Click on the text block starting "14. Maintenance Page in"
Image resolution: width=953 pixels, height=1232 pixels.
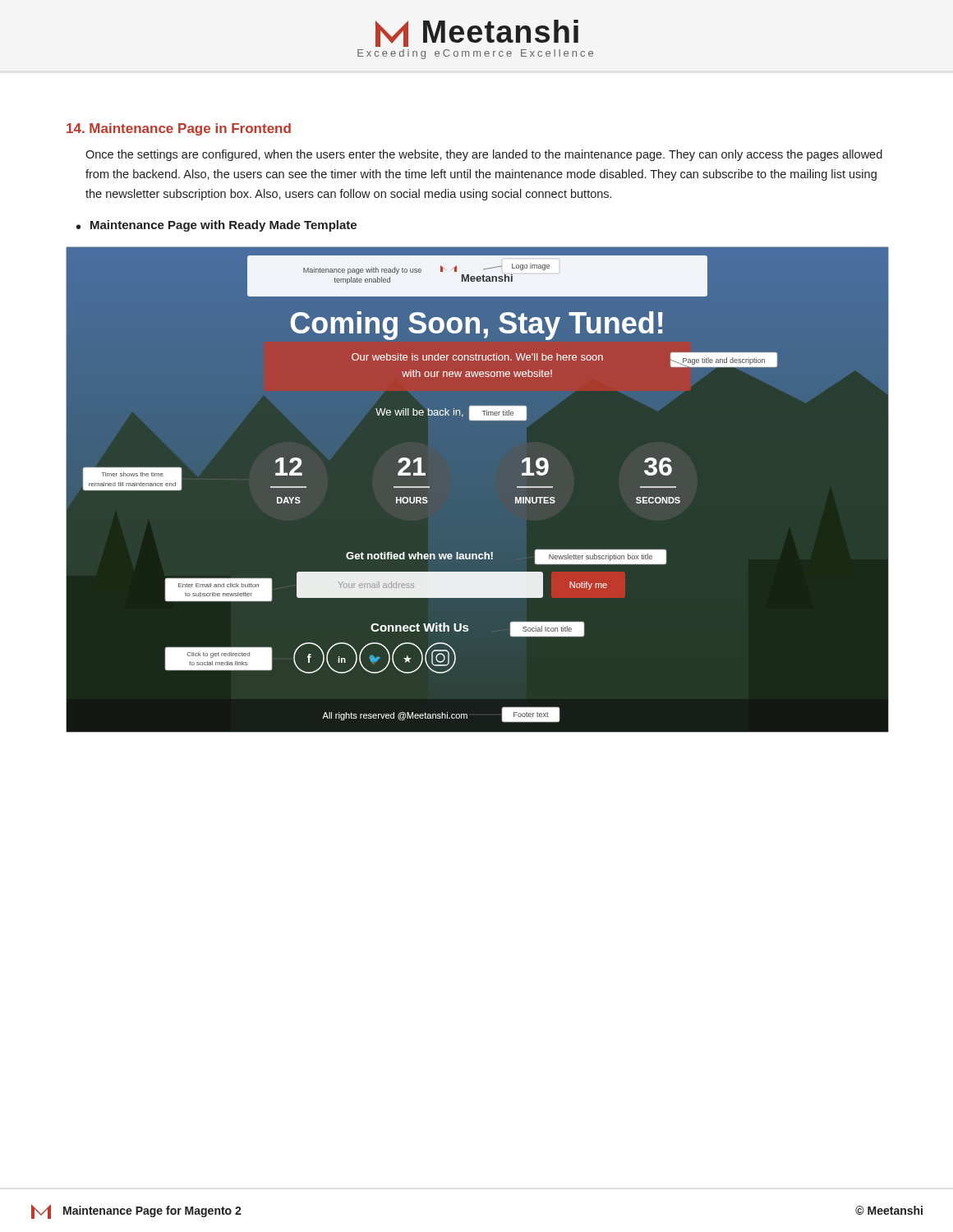(x=179, y=129)
